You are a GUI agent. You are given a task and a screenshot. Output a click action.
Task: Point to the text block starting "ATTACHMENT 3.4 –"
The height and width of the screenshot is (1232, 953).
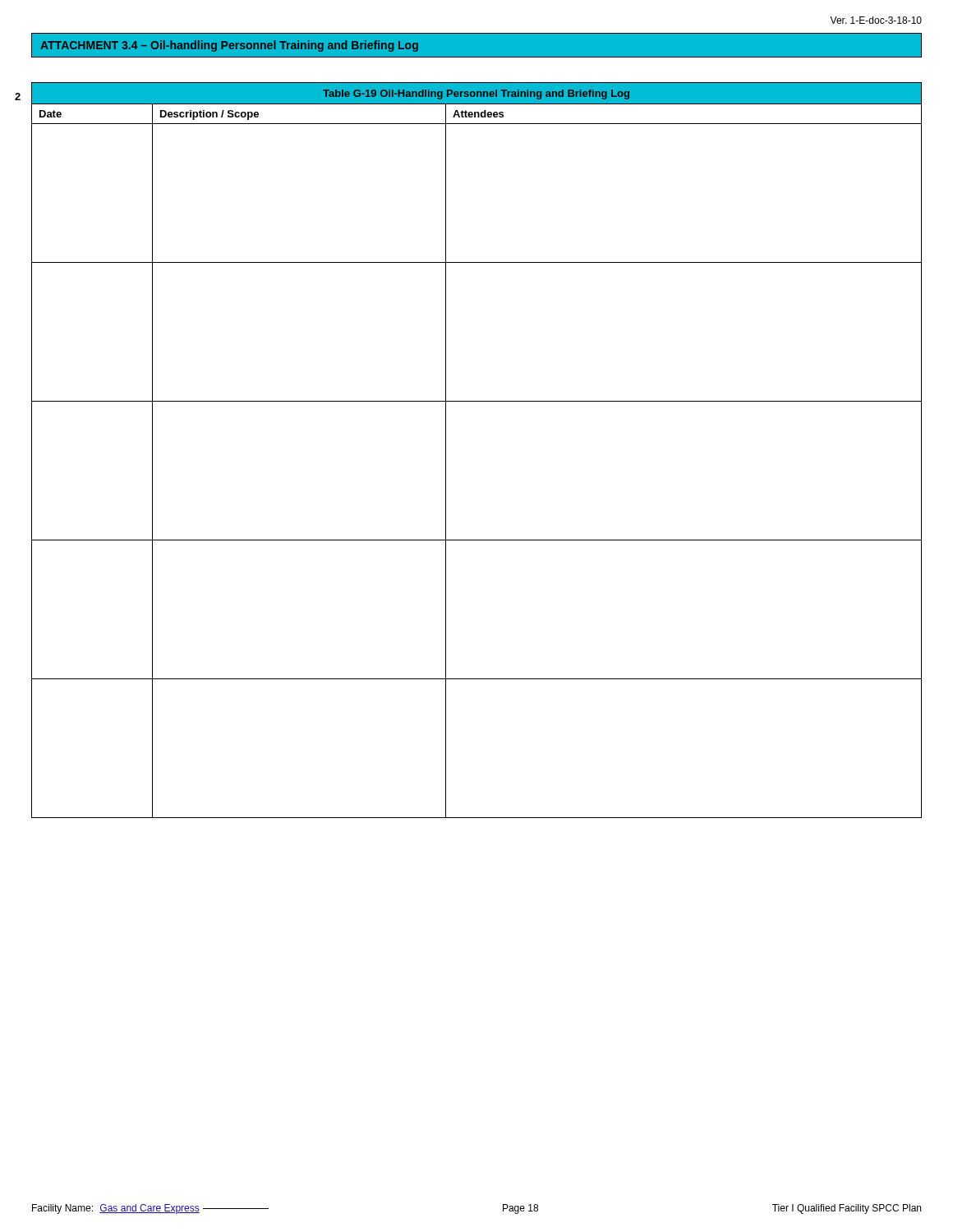click(229, 45)
